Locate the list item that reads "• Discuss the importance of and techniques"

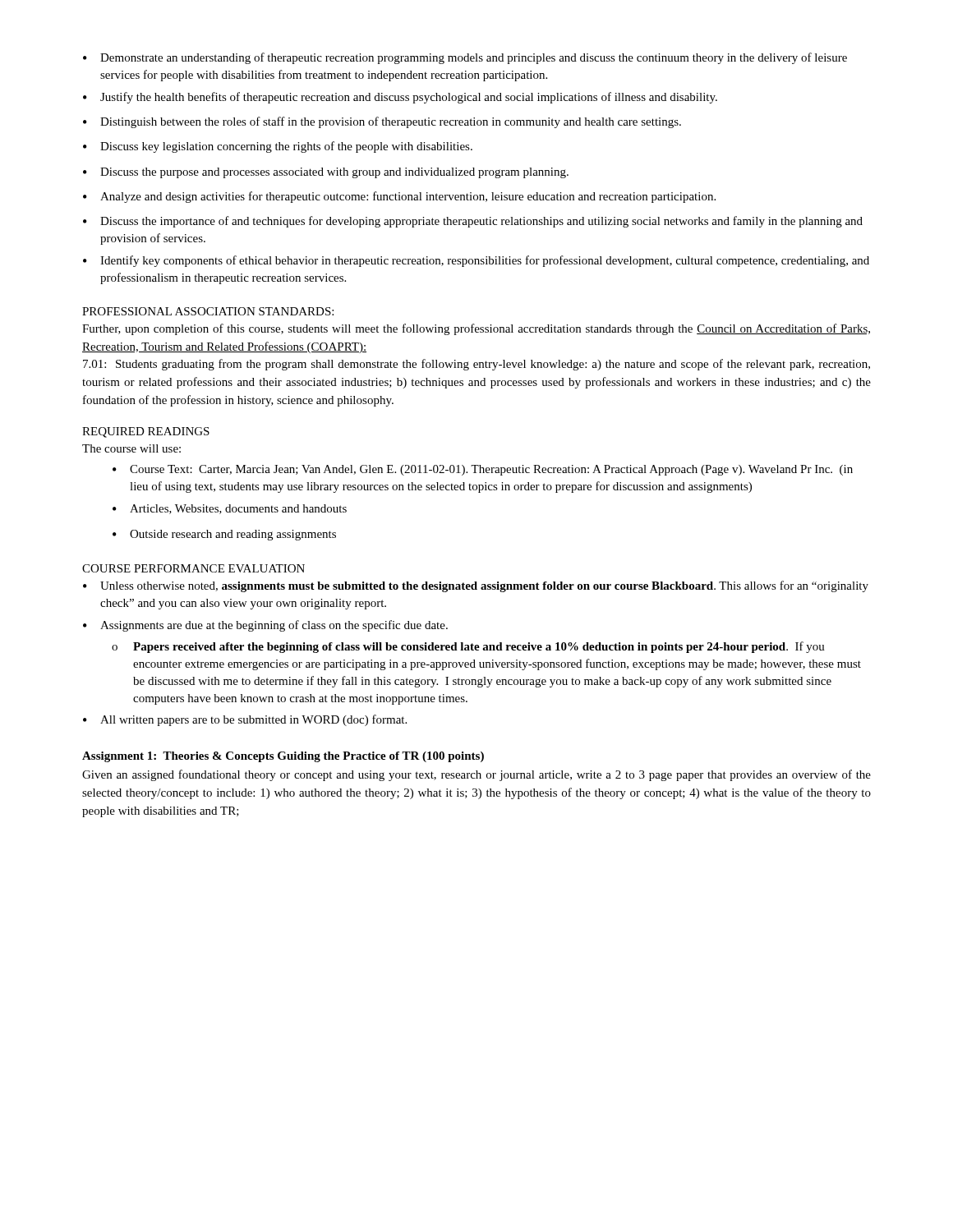point(476,230)
